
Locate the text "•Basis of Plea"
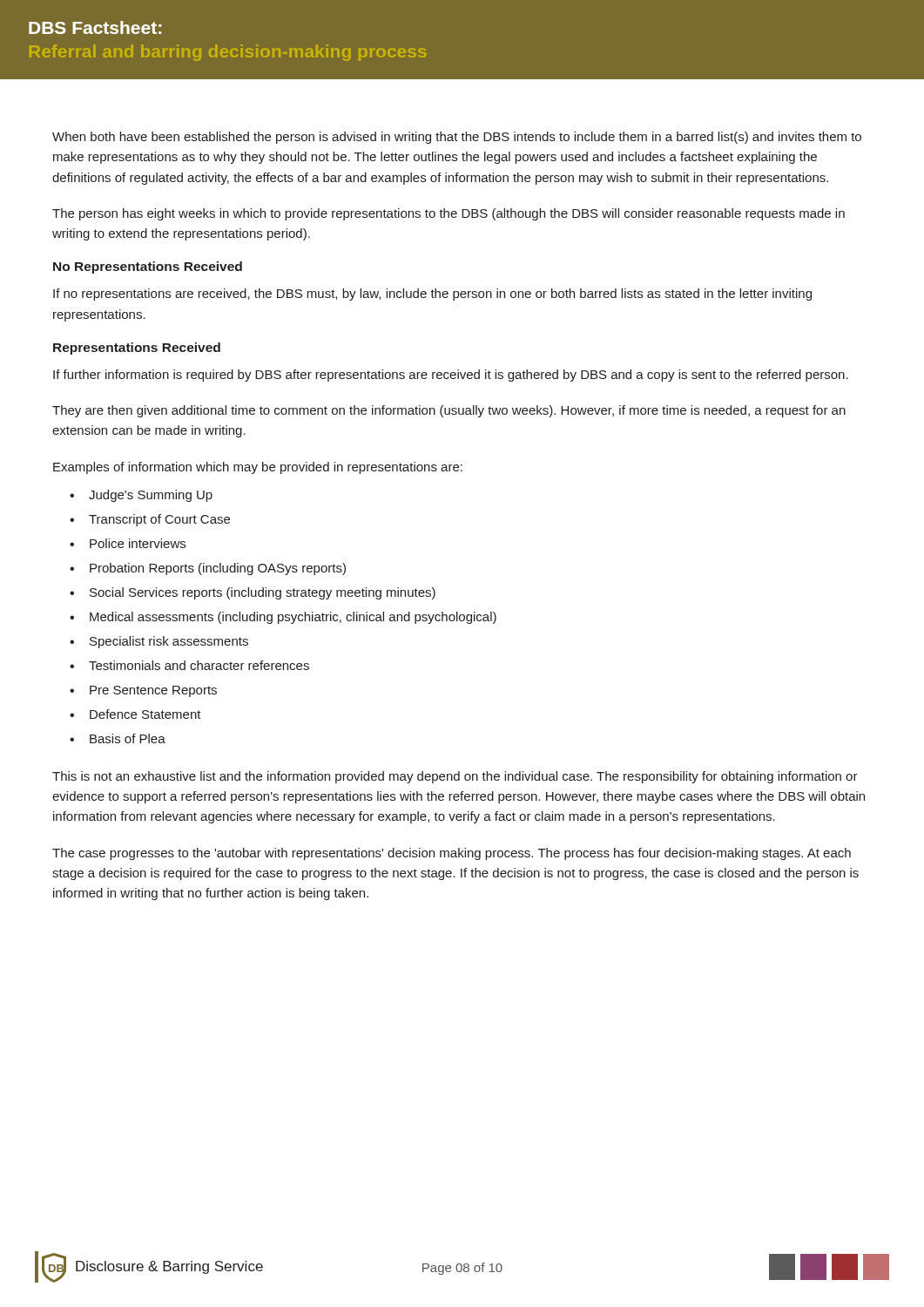coord(118,738)
